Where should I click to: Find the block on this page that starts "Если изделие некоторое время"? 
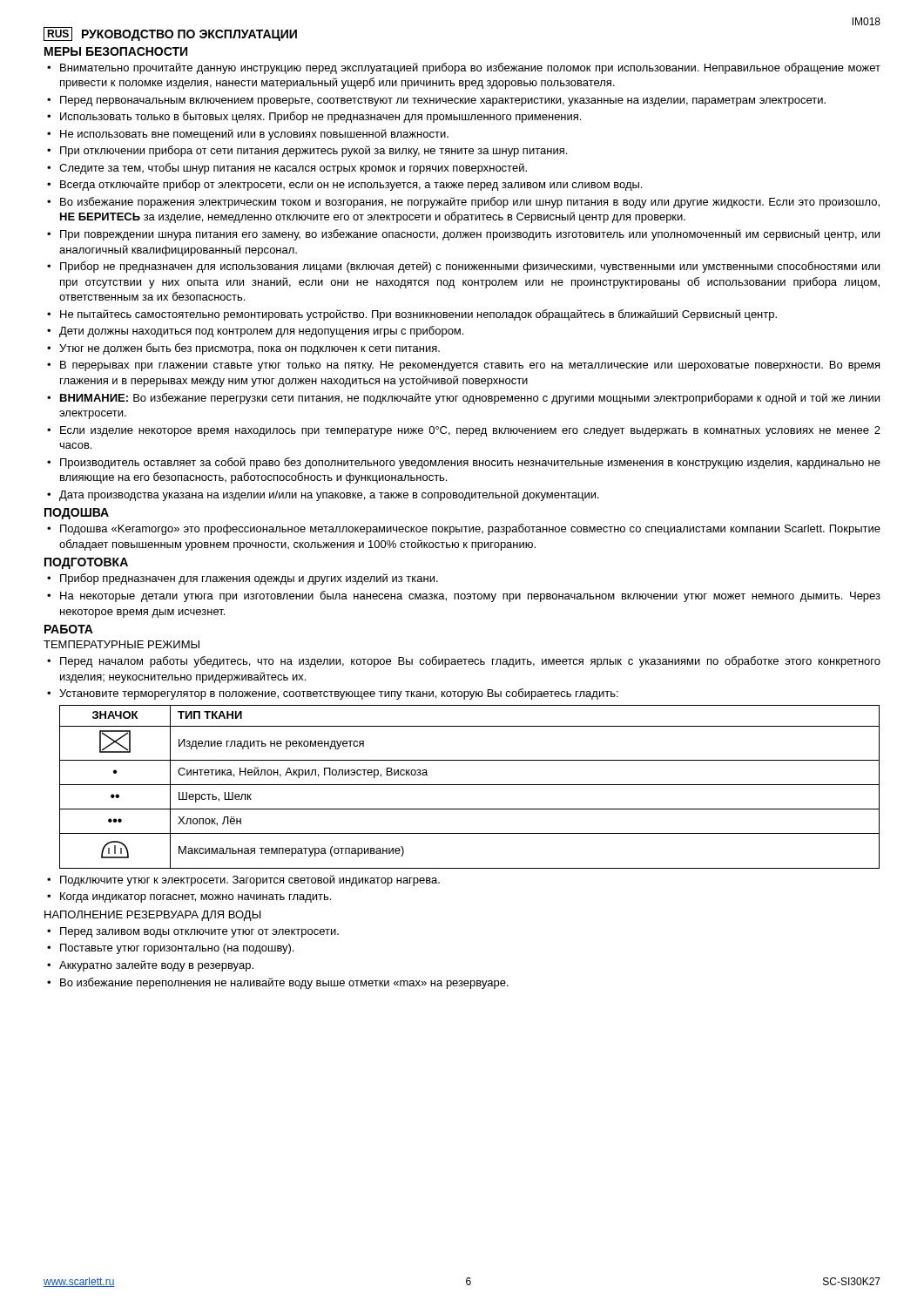point(470,437)
